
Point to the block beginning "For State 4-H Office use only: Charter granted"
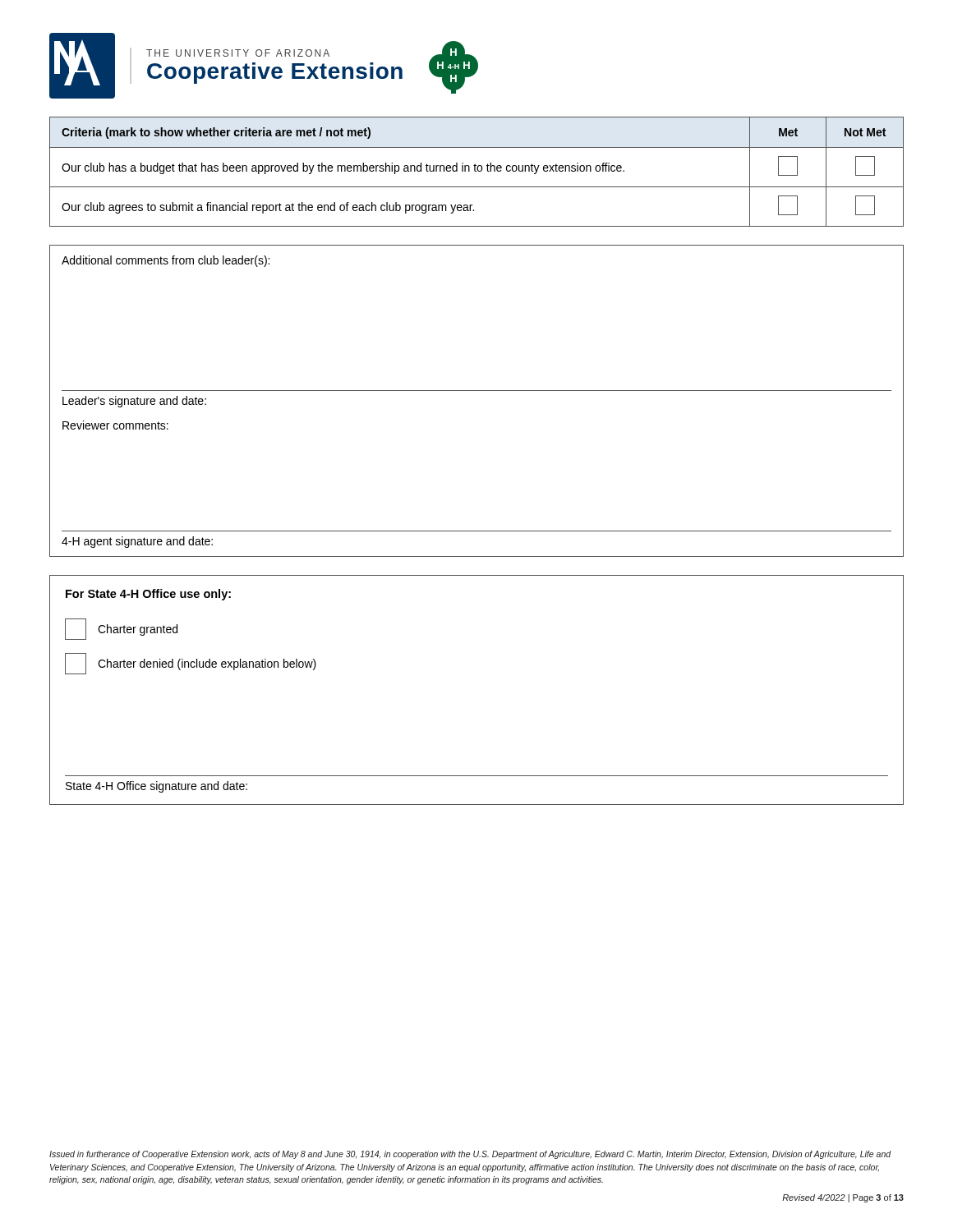pos(148,595)
